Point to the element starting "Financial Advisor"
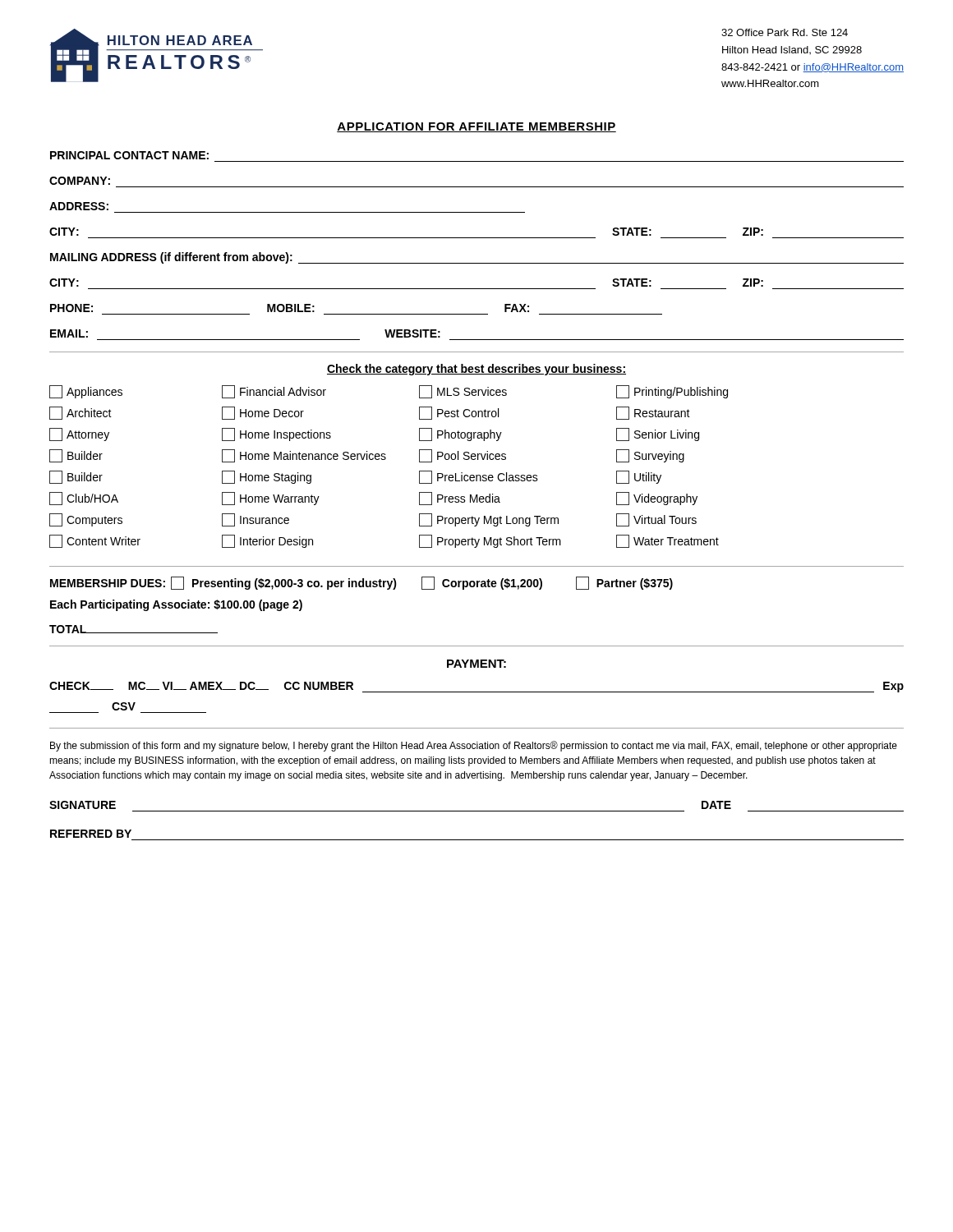This screenshot has width=953, height=1232. [x=274, y=392]
